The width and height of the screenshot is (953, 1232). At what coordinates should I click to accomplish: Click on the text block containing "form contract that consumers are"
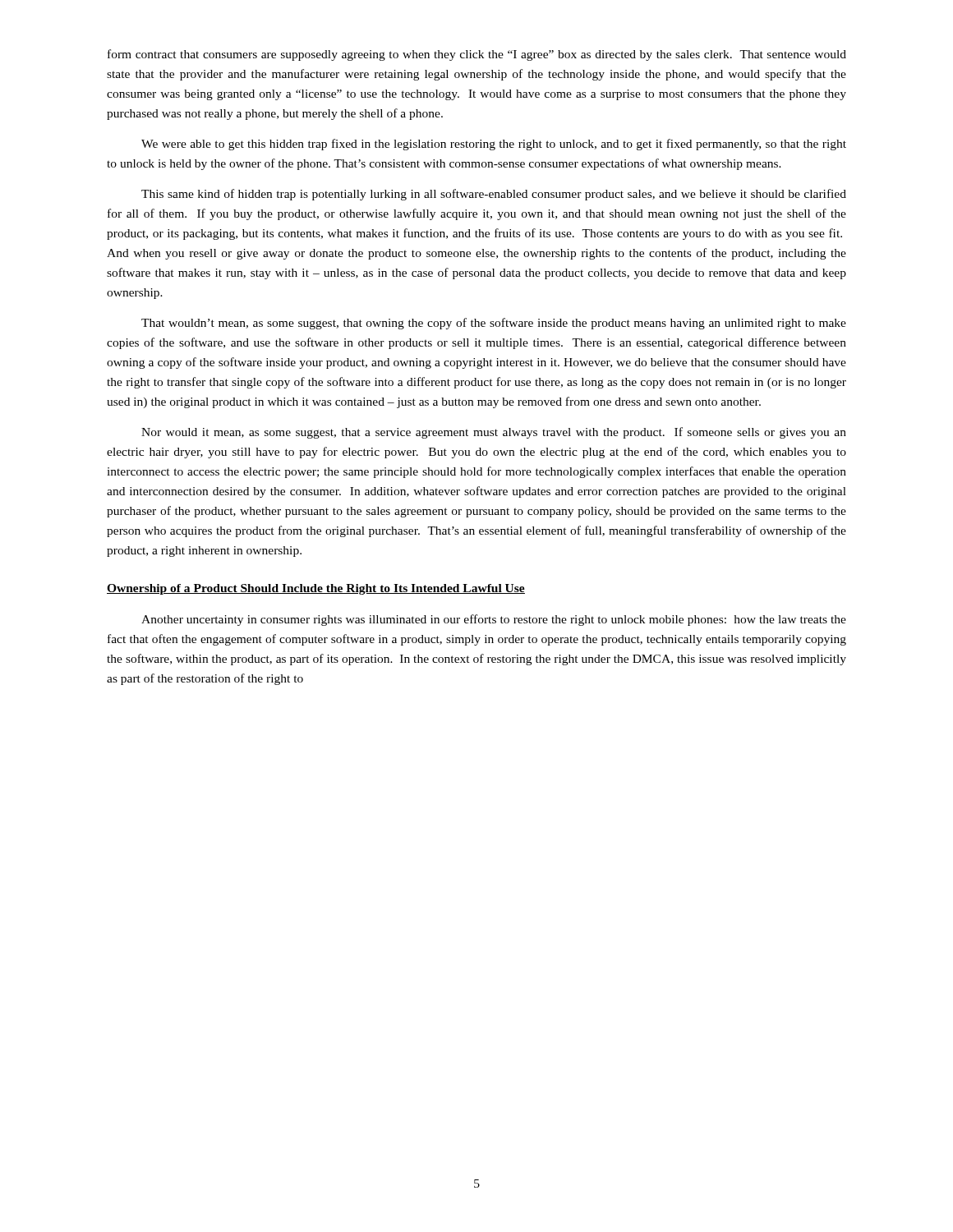click(x=476, y=83)
